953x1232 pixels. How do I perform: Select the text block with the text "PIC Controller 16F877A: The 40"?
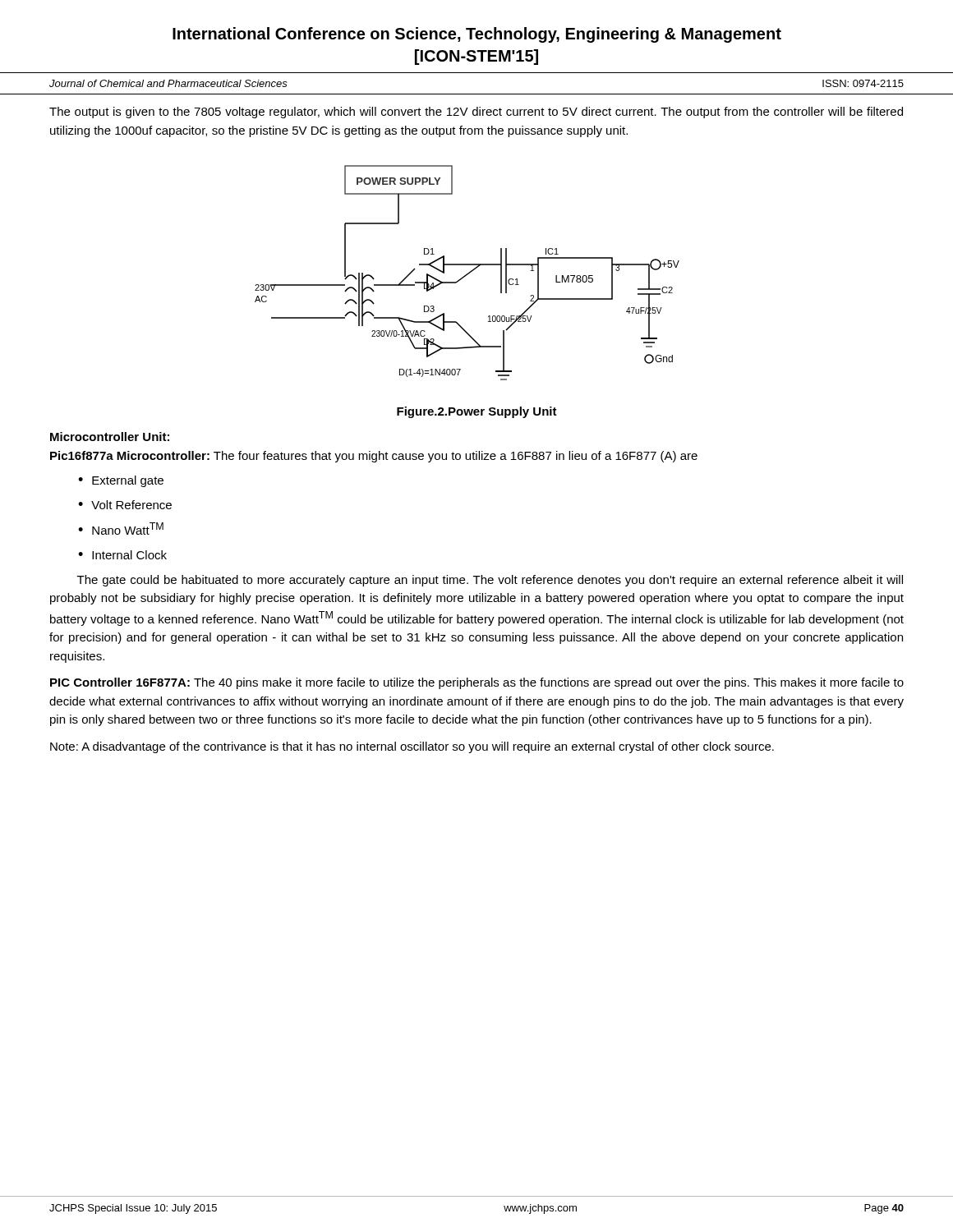point(476,701)
